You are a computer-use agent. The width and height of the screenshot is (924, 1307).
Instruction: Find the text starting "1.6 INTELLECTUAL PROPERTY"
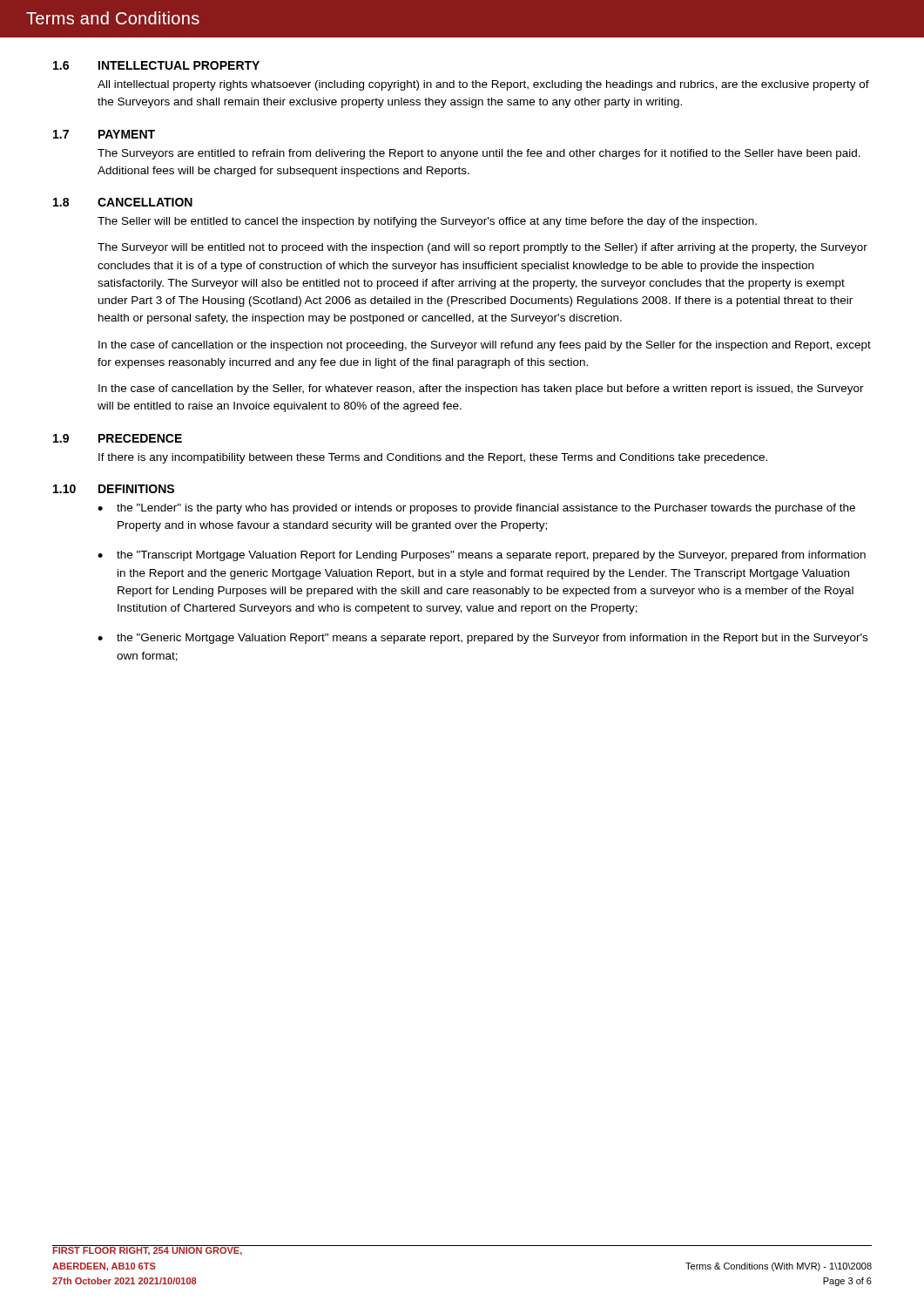(156, 65)
